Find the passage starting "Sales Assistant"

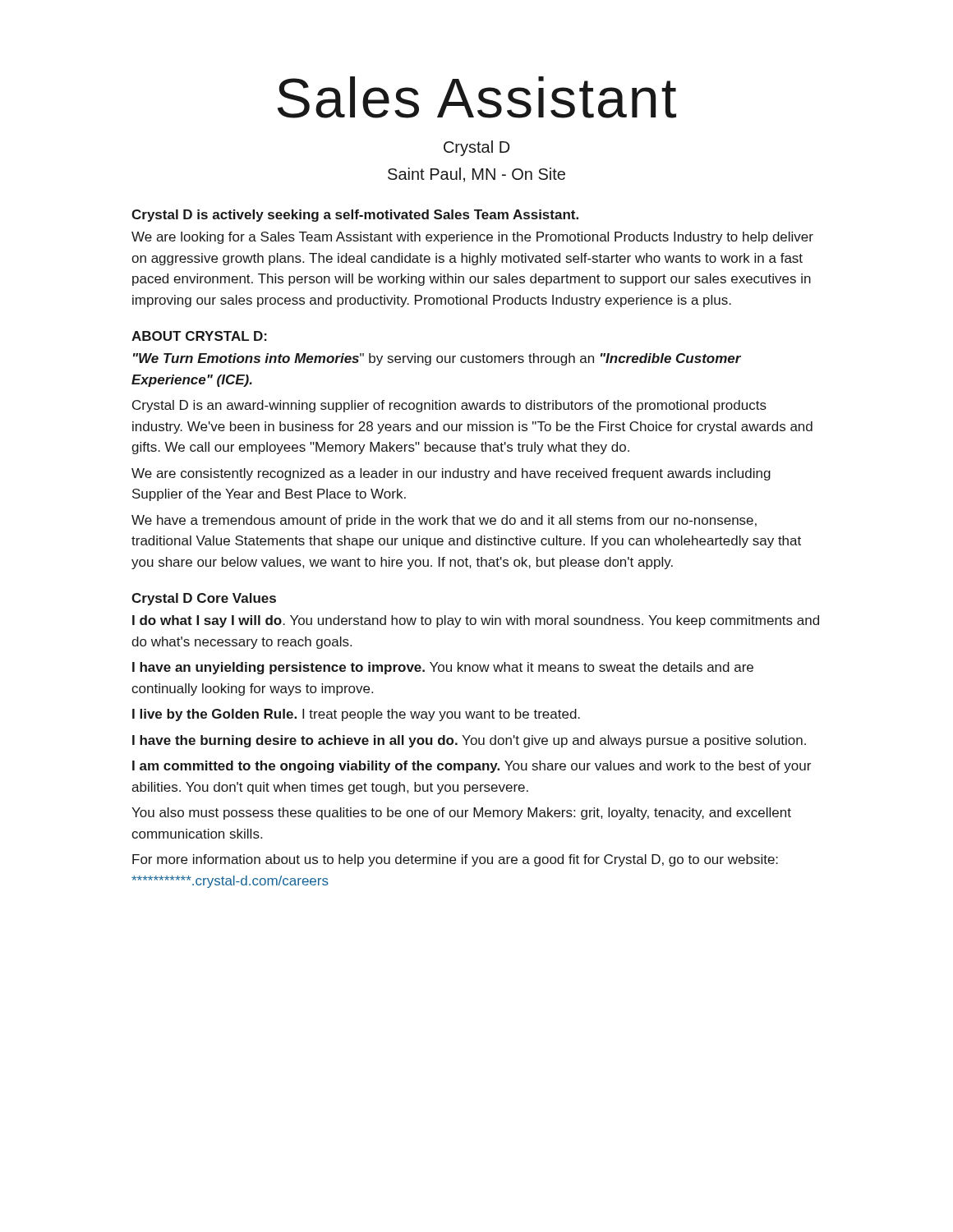(x=476, y=98)
